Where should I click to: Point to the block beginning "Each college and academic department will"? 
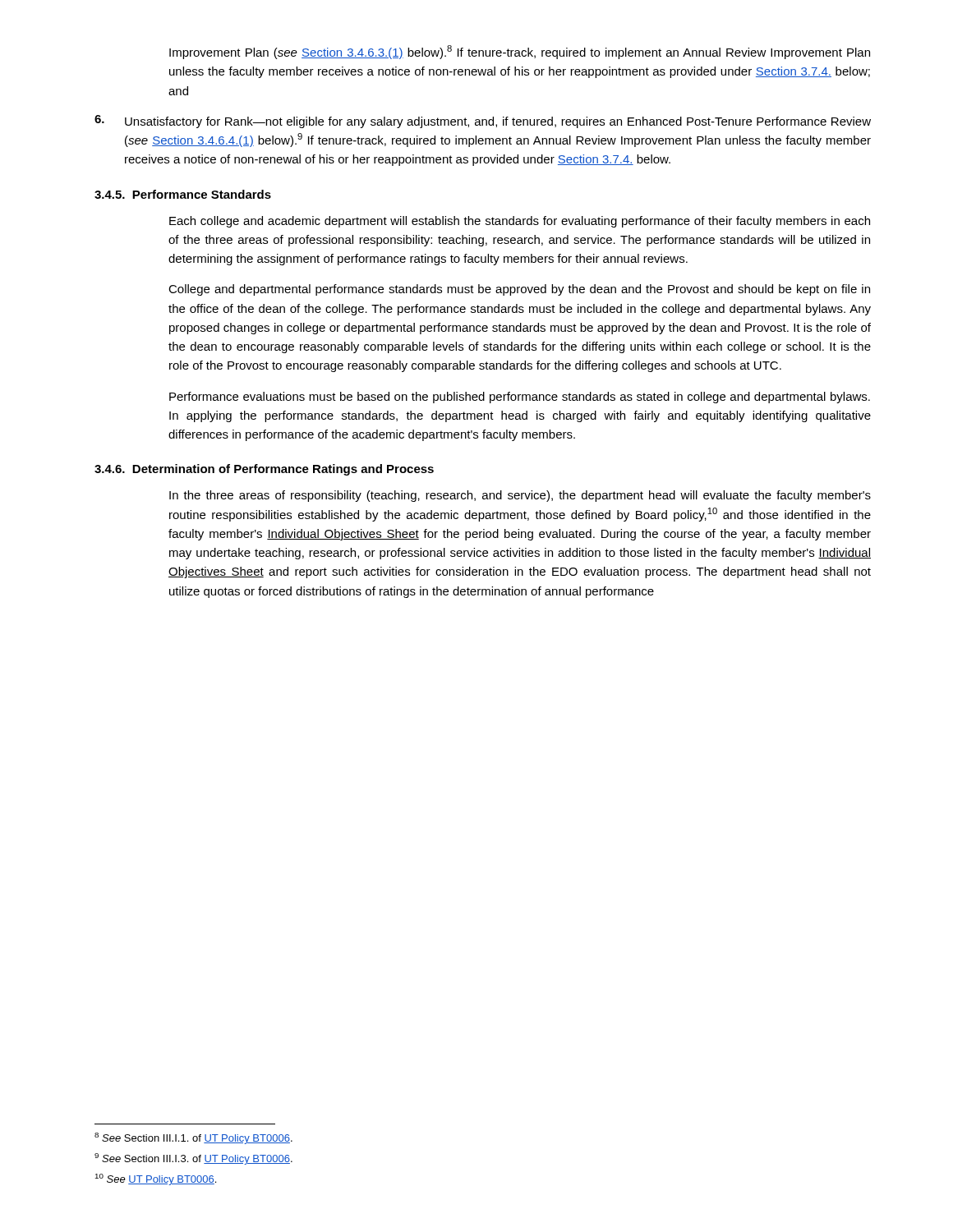(520, 239)
